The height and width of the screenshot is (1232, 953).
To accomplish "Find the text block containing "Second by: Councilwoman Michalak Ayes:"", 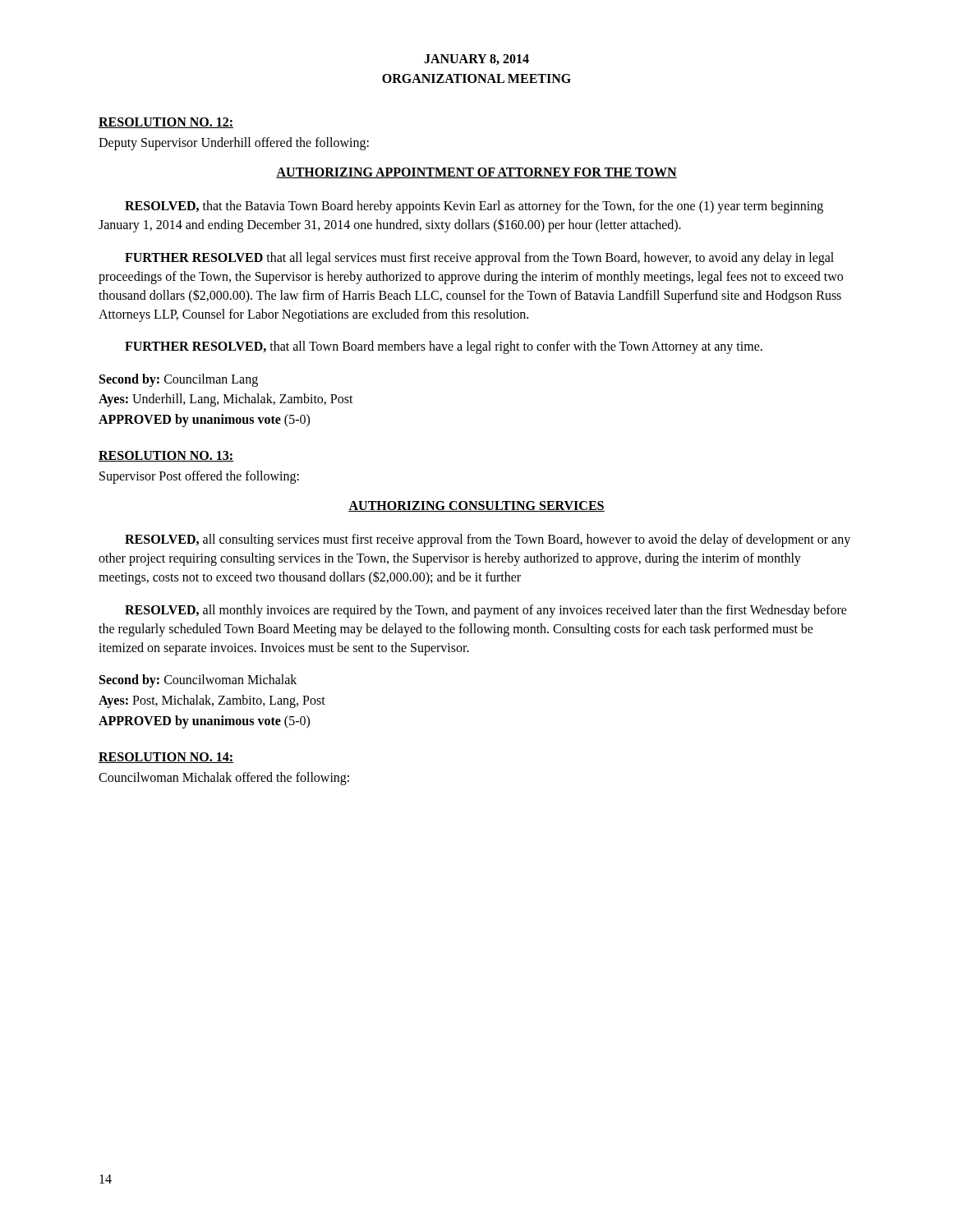I will [198, 681].
